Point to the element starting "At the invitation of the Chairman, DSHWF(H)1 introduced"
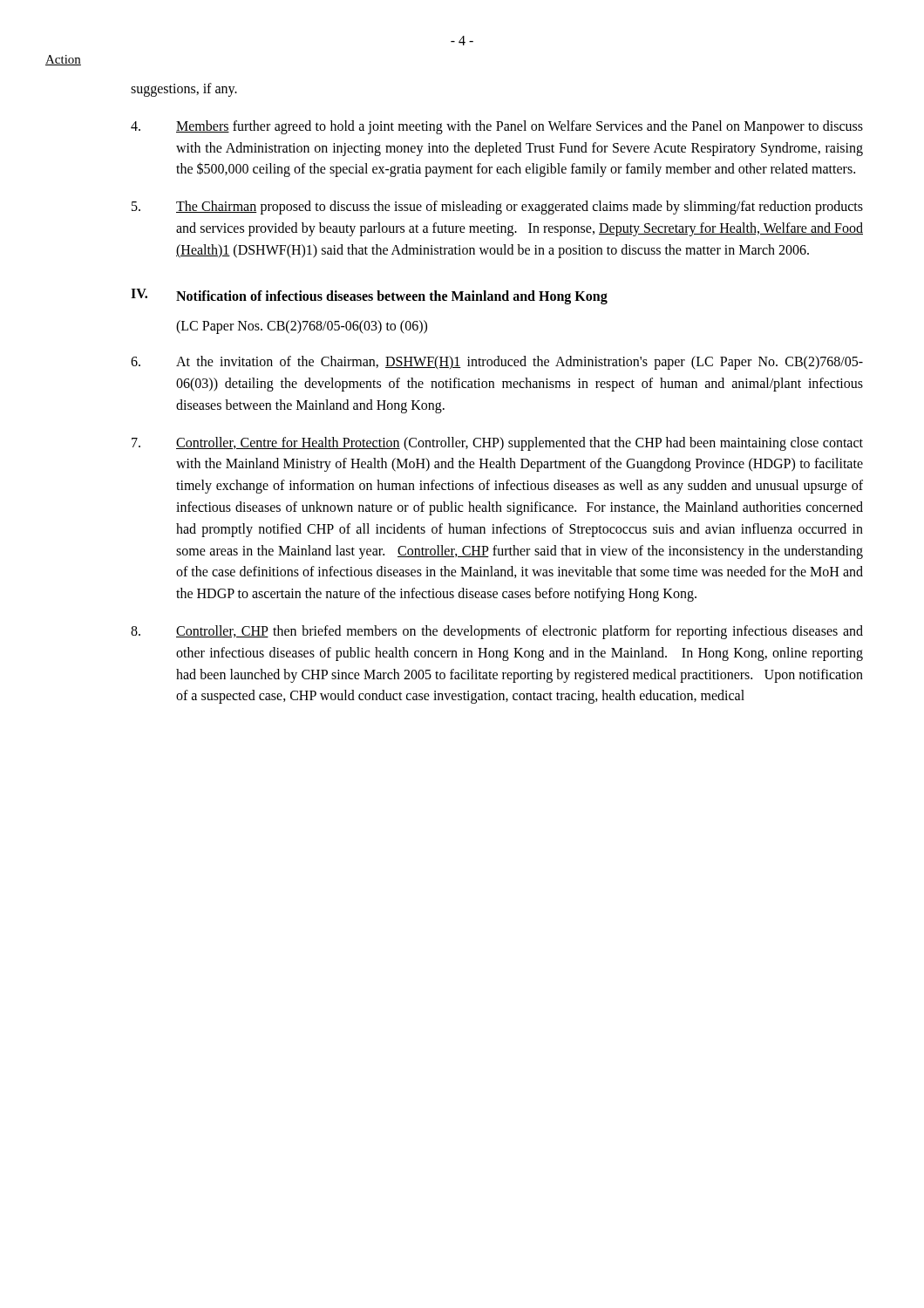Screen dimensions: 1308x924 coord(497,384)
